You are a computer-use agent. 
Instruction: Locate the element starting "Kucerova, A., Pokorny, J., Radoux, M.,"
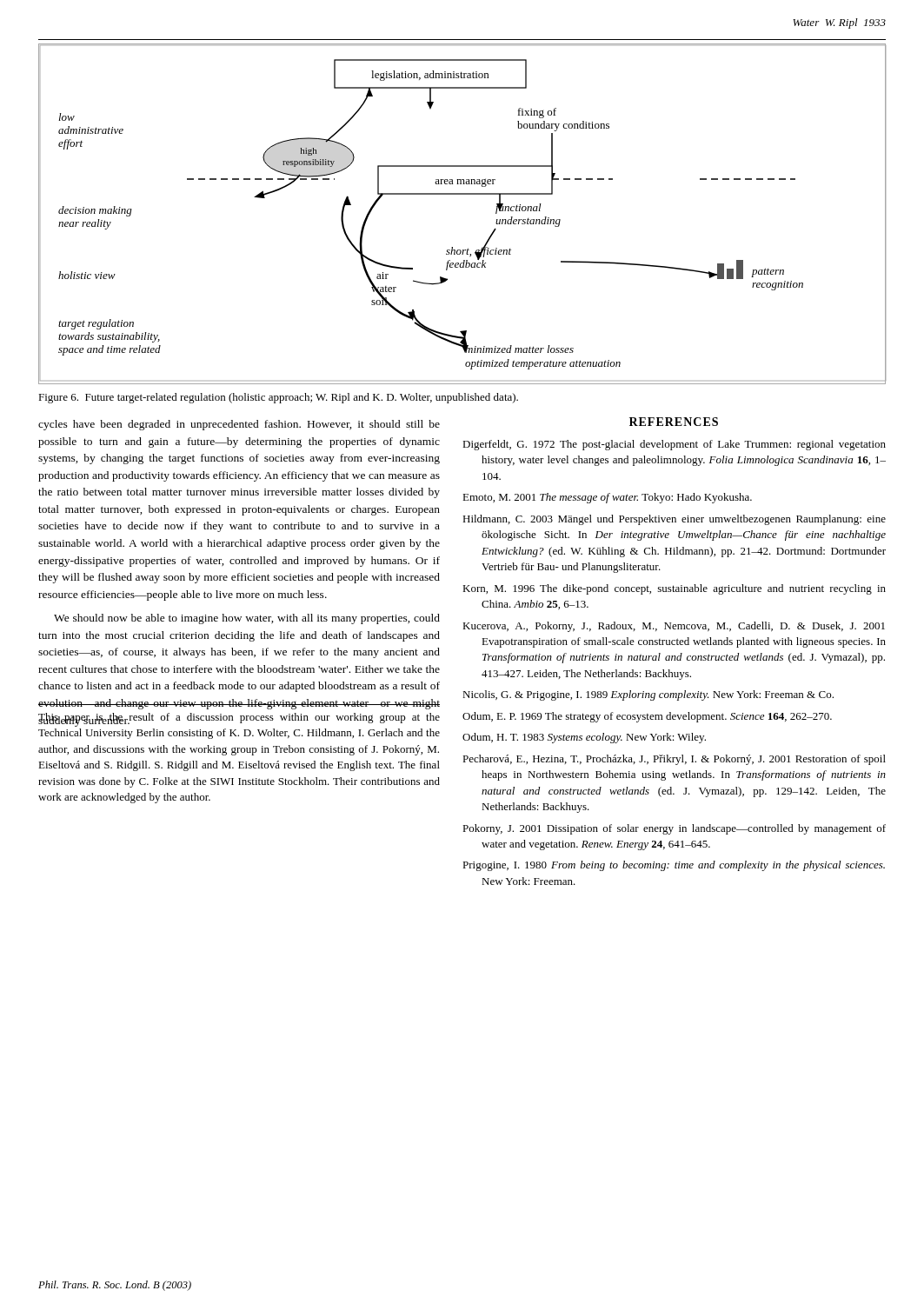[674, 649]
